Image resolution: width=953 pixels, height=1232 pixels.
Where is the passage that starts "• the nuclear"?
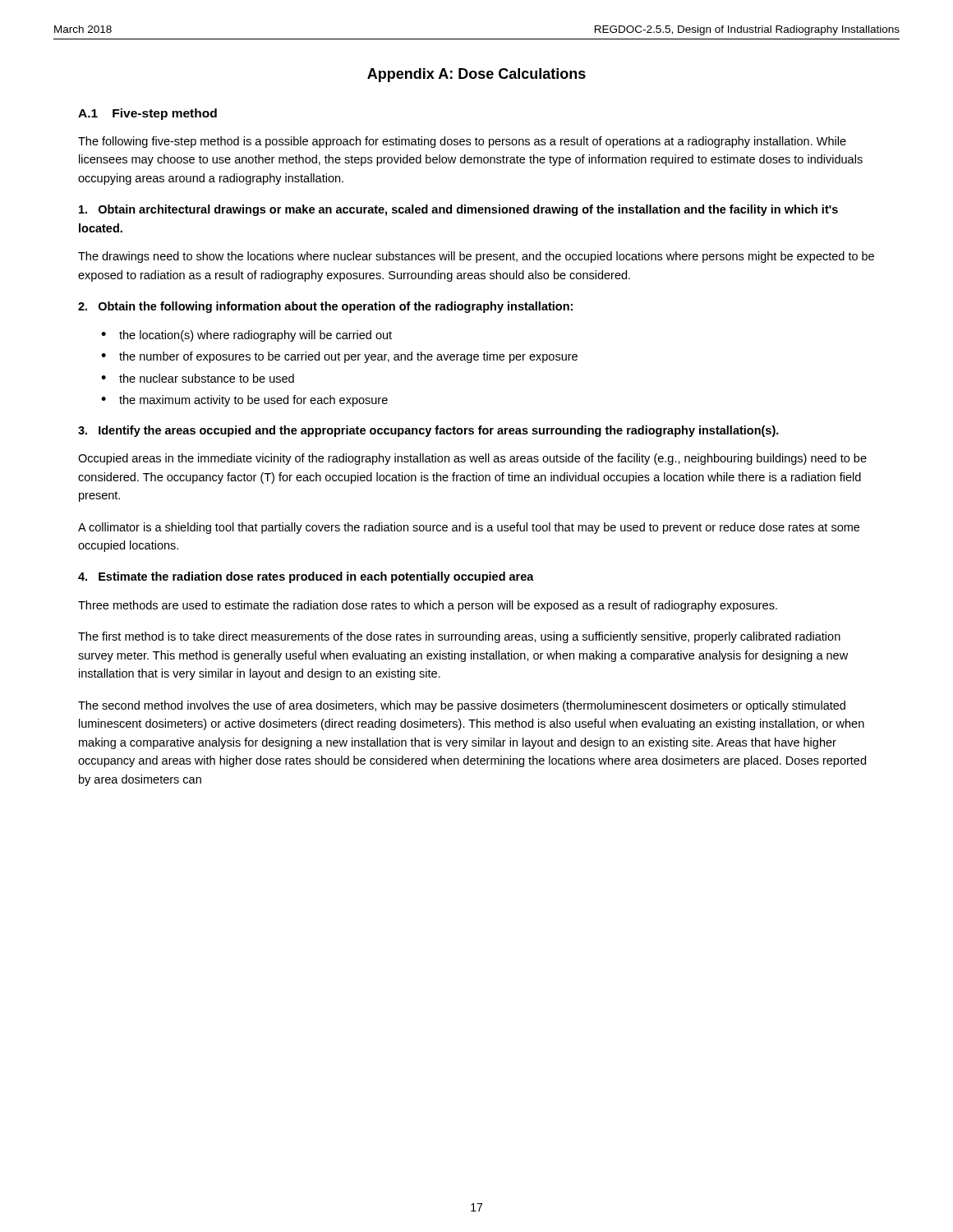[198, 379]
